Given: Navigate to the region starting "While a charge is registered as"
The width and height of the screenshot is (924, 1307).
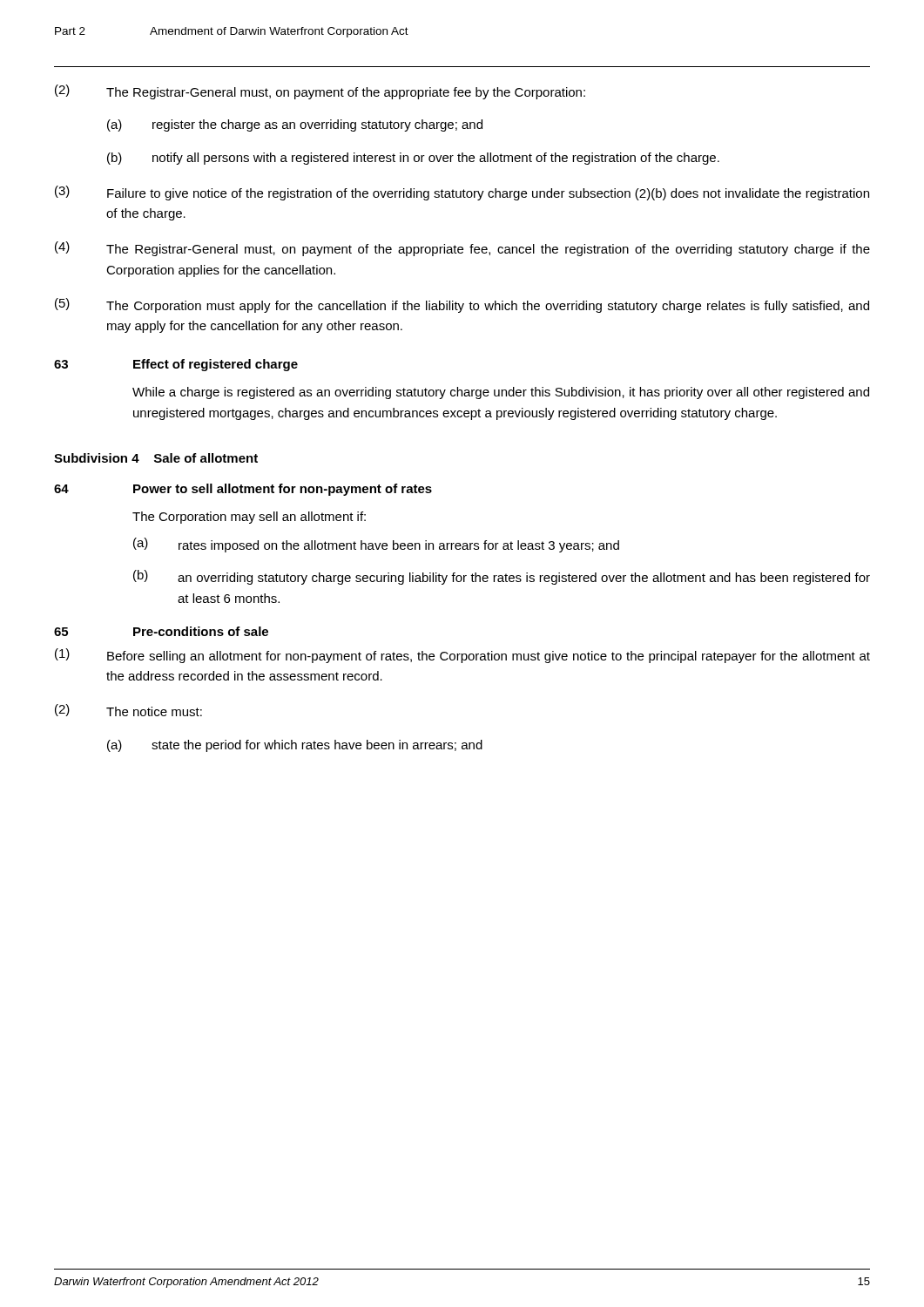Looking at the screenshot, I should 501,402.
